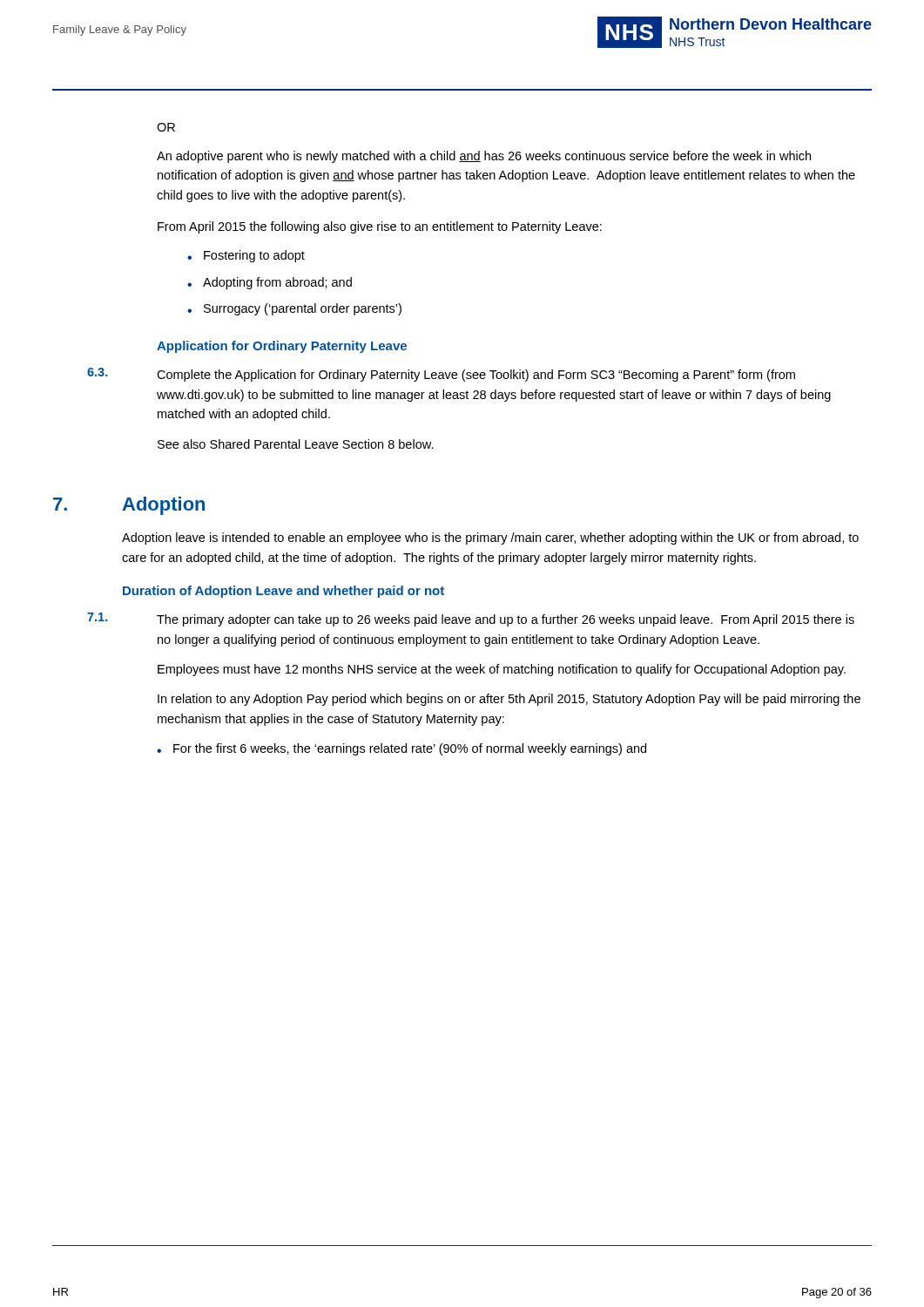Viewport: 924px width, 1307px height.
Task: Select the text starting "The primary adopter can take up to 26"
Action: point(514,686)
